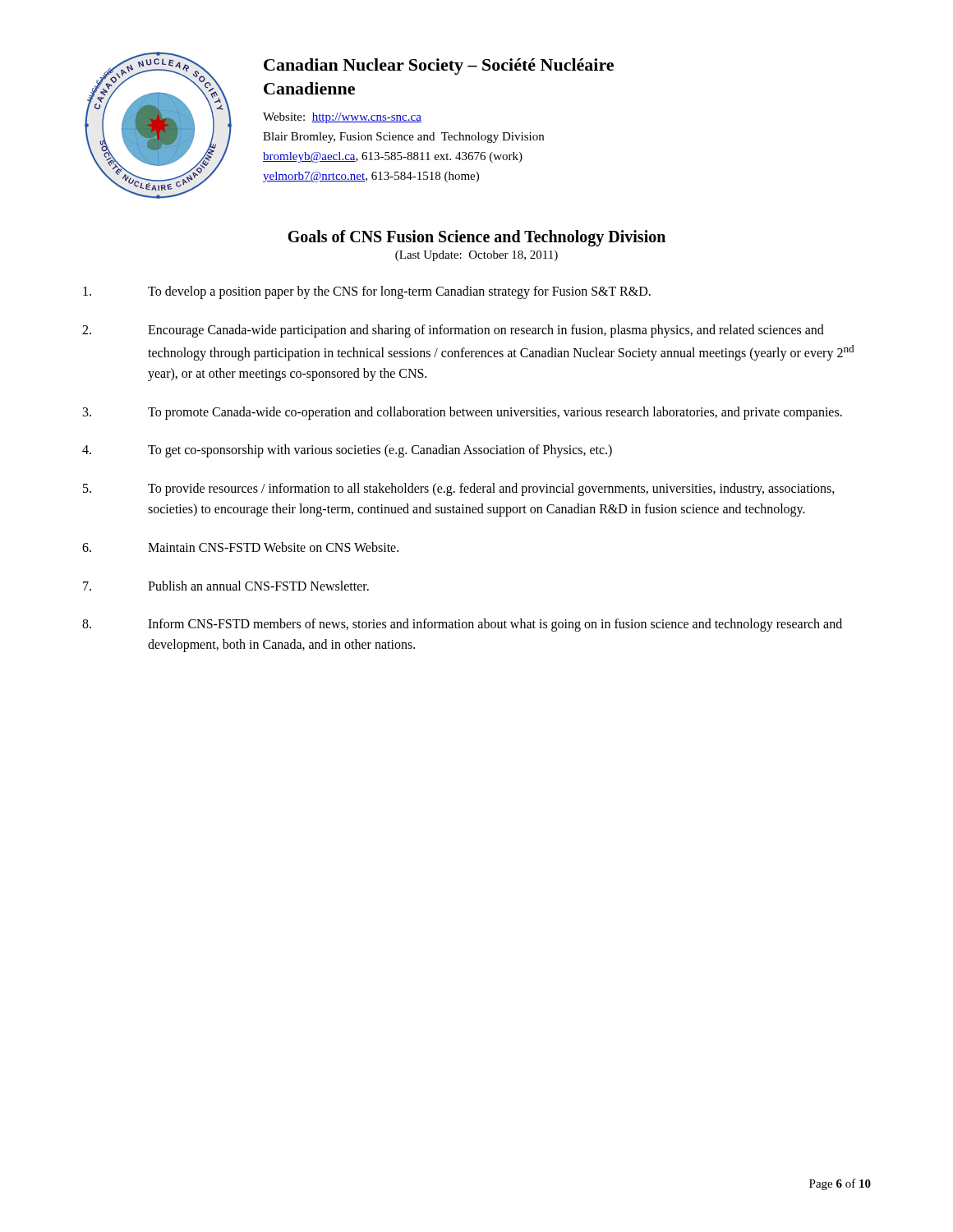Image resolution: width=953 pixels, height=1232 pixels.
Task: Click on the logo
Action: click(x=164, y=127)
